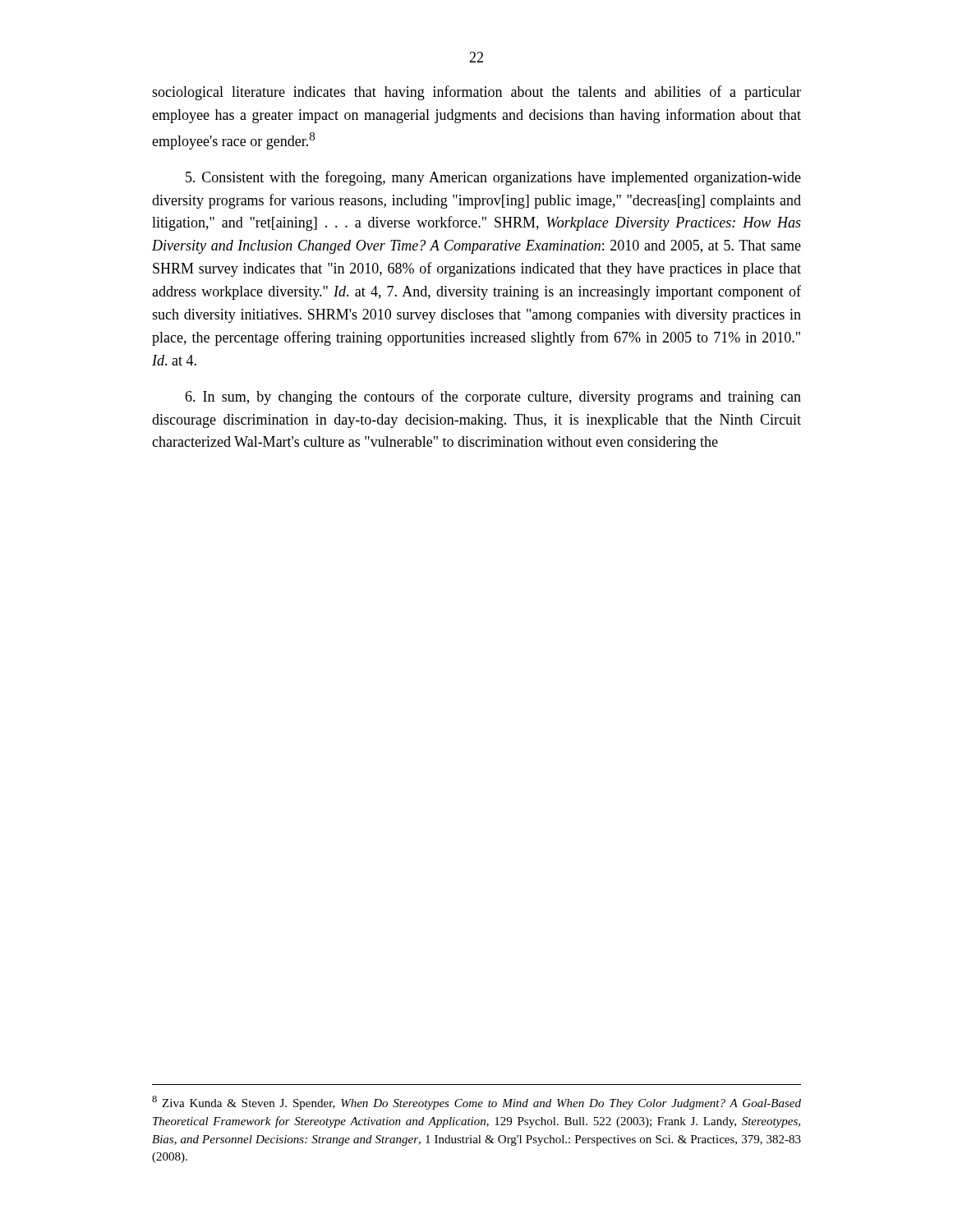This screenshot has height=1232, width=953.
Task: Locate the text starting "sociological literature indicates"
Action: (476, 117)
